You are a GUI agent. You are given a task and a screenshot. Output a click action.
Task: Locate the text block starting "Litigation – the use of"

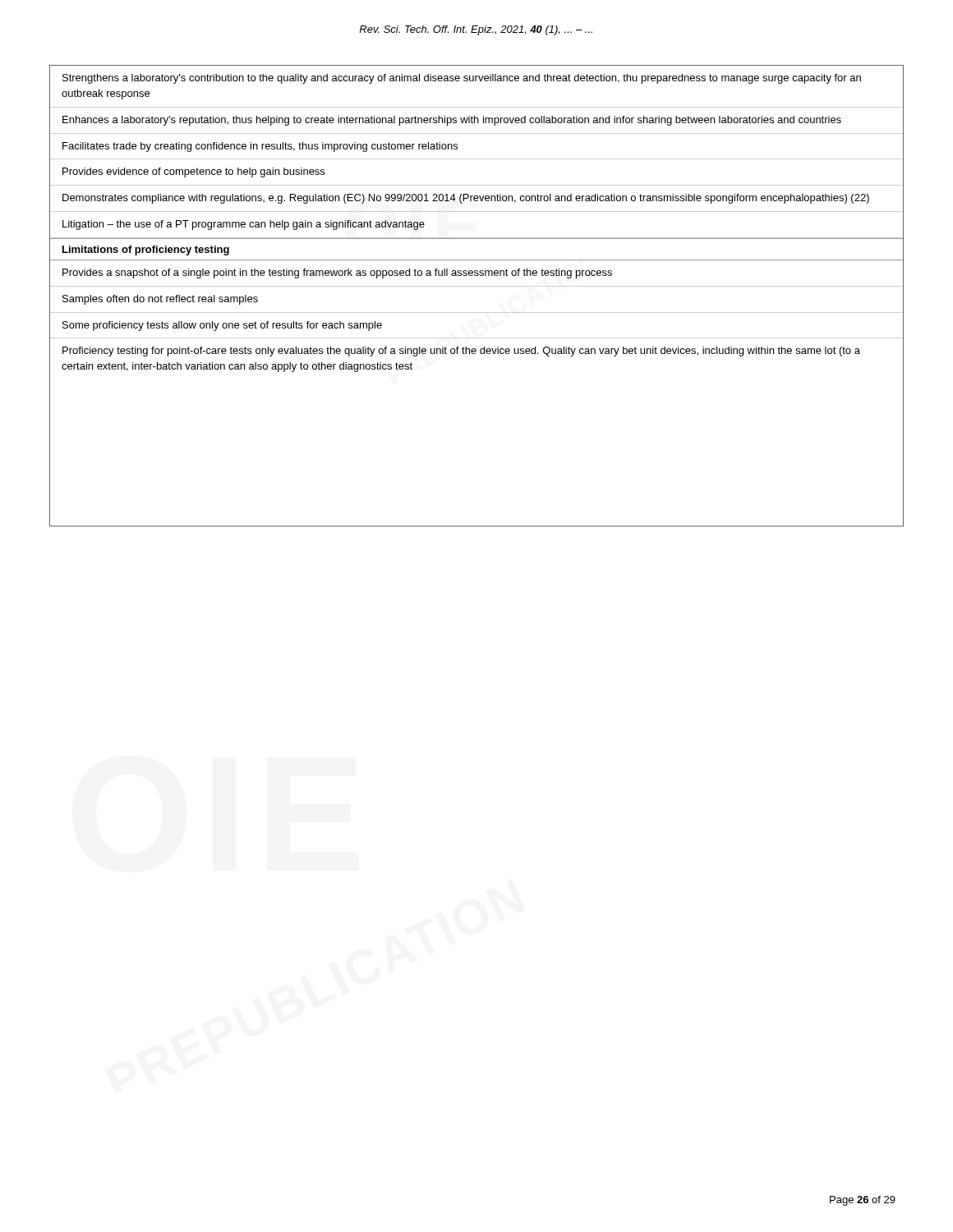coord(243,224)
